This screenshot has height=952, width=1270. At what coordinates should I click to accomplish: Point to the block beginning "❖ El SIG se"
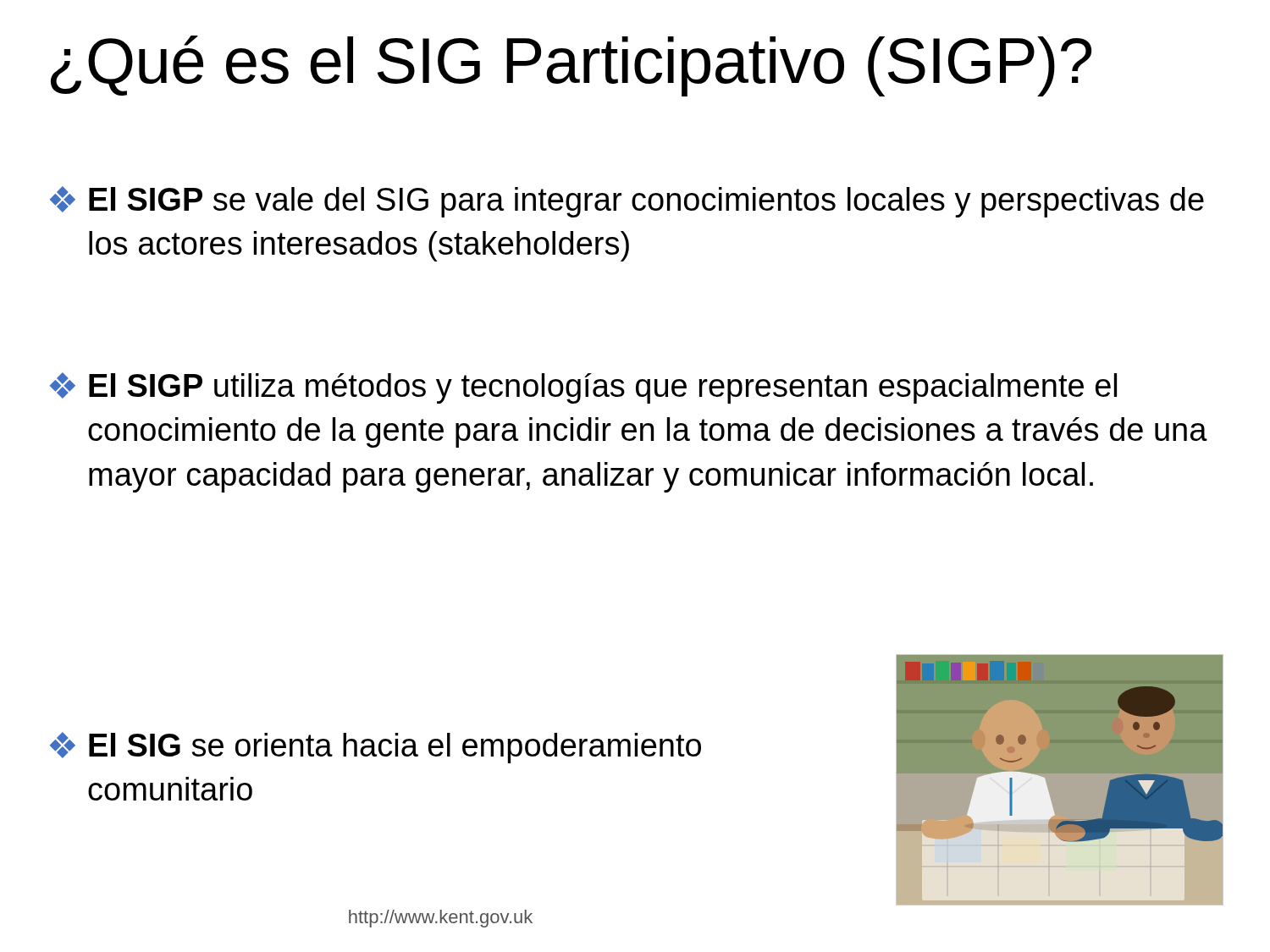459,768
